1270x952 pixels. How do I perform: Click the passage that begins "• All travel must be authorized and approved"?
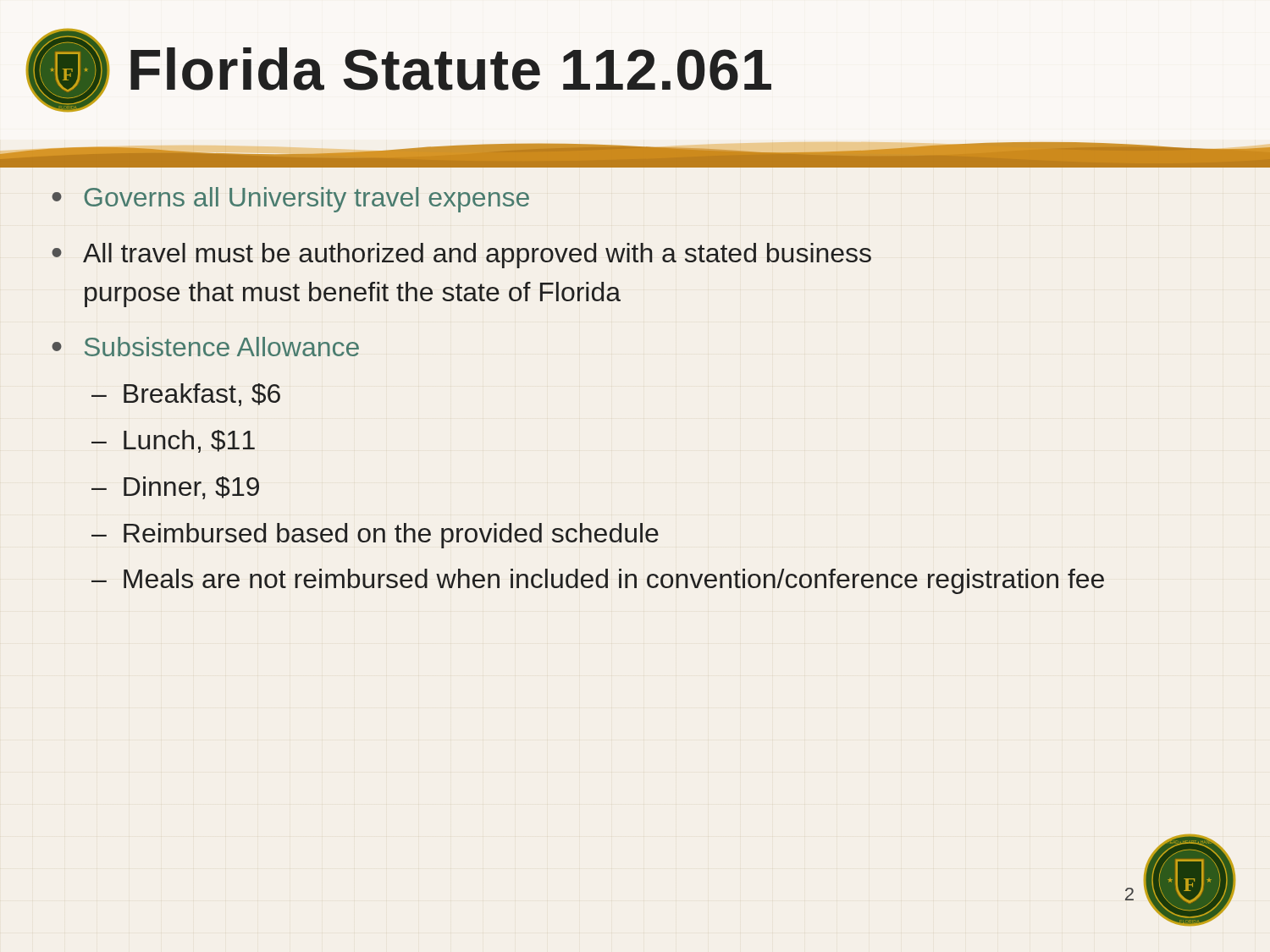click(x=635, y=273)
